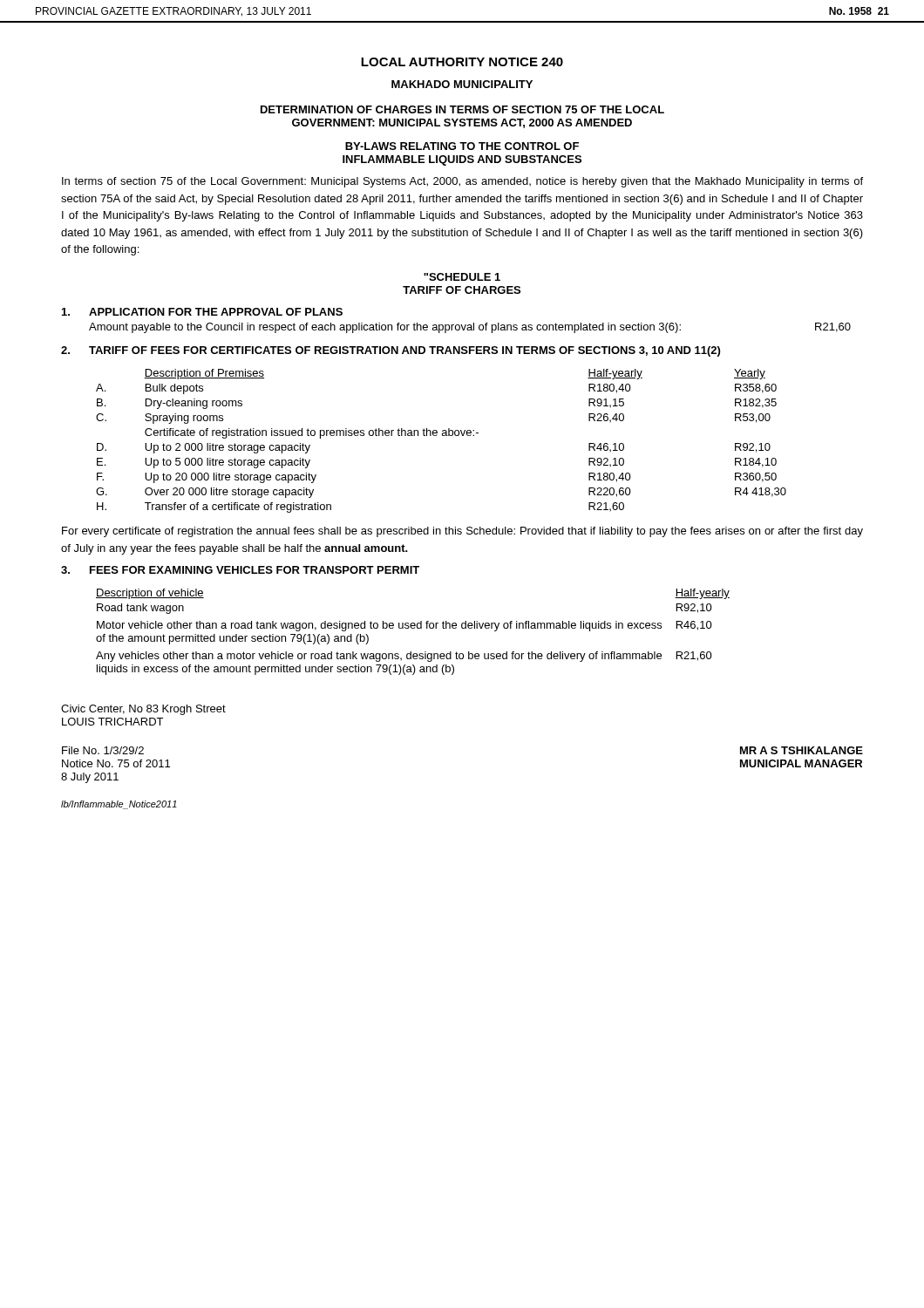Locate the section header containing ""SCHEDULE 1 TARIFF OF CHARGES"
Viewport: 924px width, 1308px height.
[x=462, y=283]
